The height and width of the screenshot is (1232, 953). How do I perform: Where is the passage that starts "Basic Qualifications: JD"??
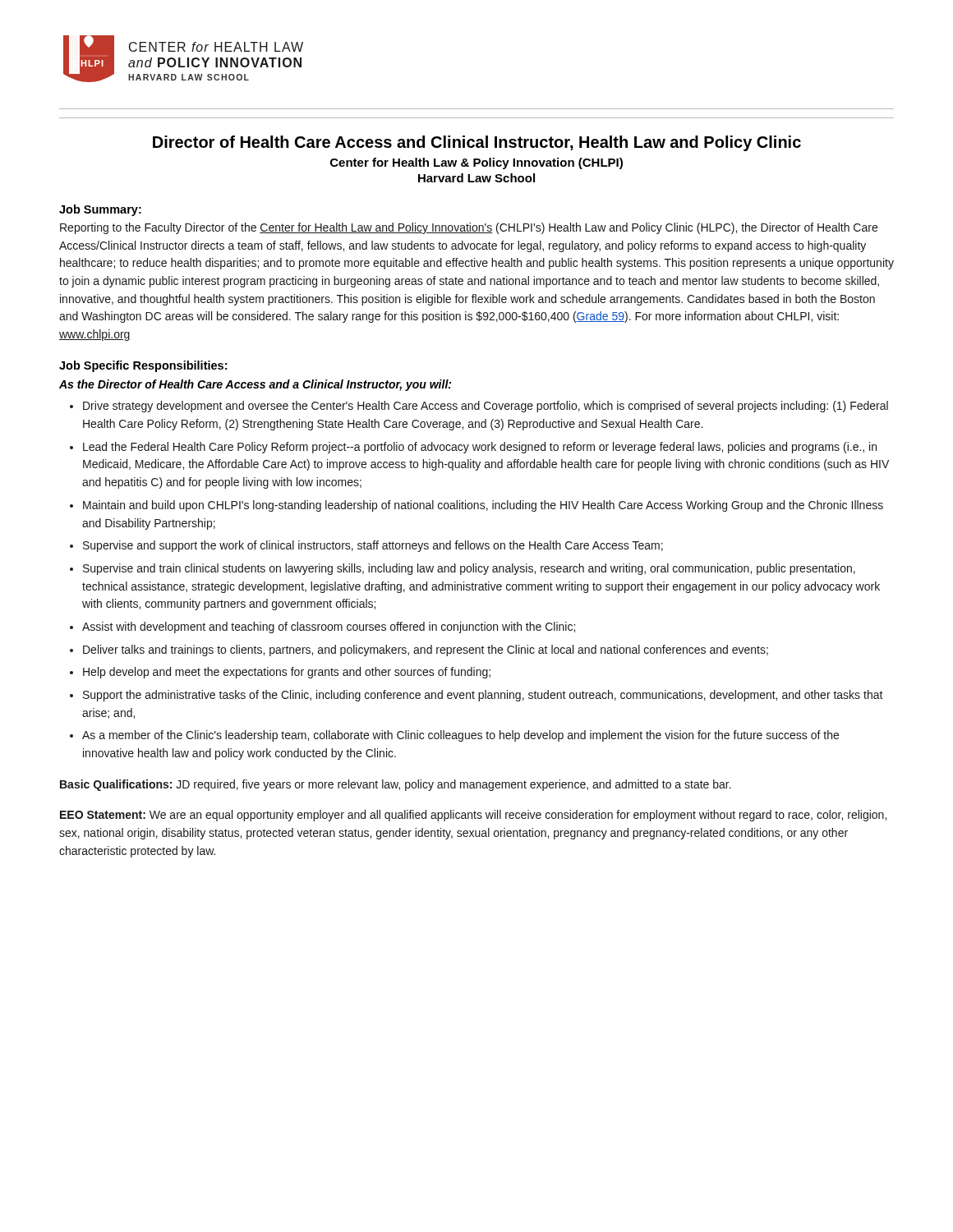pos(395,784)
